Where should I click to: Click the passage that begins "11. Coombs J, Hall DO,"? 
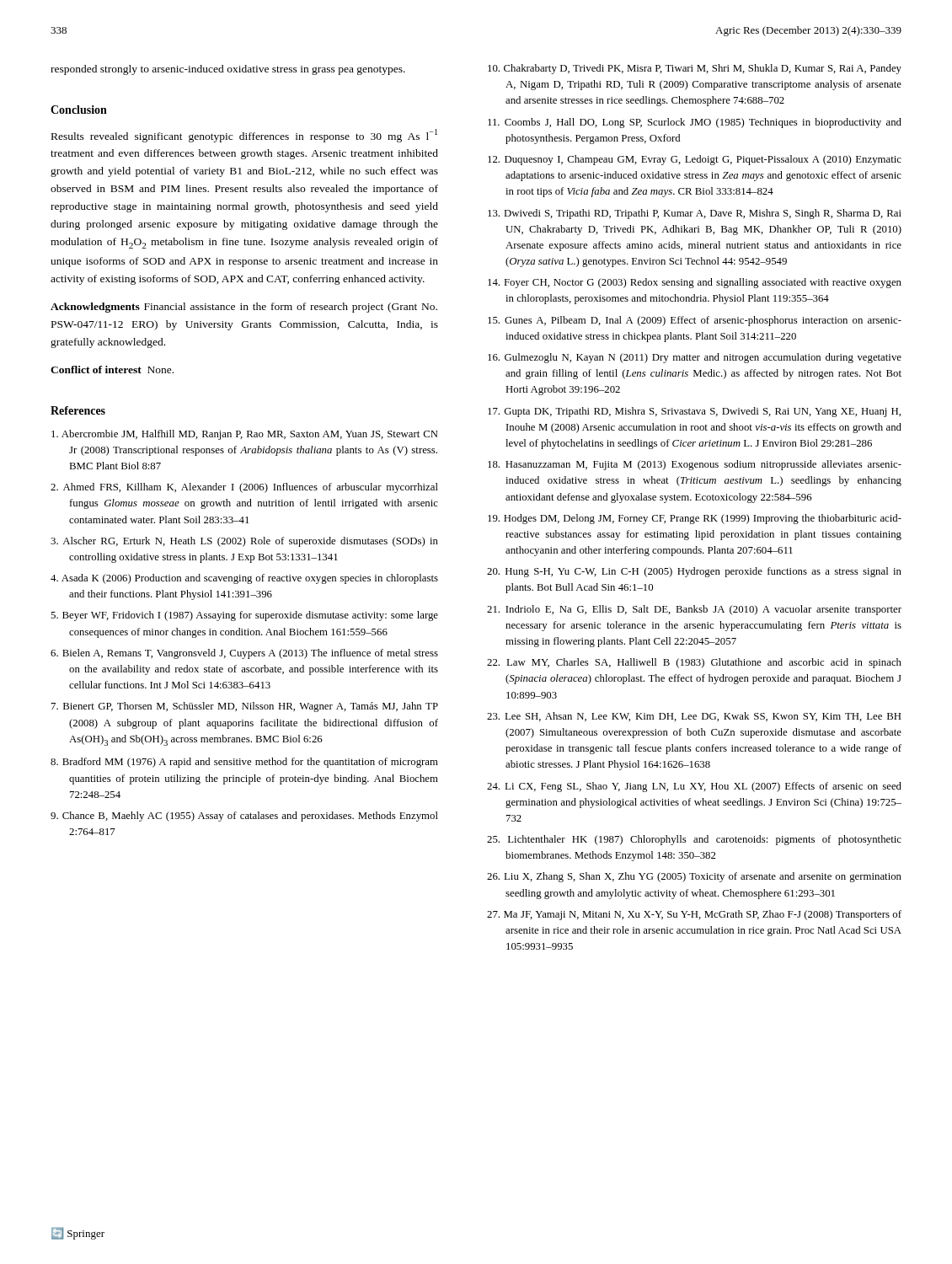pyautogui.click(x=694, y=130)
